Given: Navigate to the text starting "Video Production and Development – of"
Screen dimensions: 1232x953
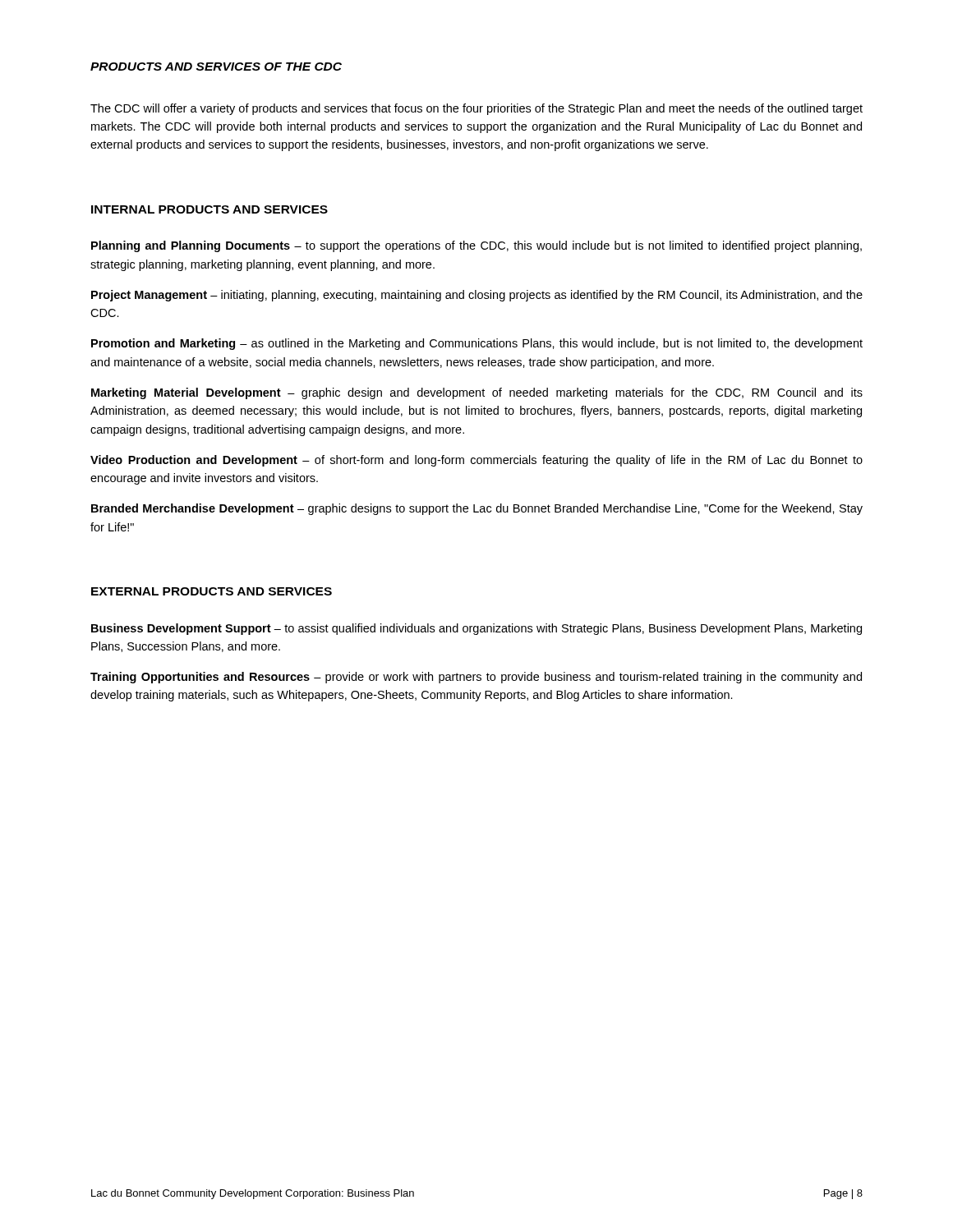Looking at the screenshot, I should [x=476, y=469].
